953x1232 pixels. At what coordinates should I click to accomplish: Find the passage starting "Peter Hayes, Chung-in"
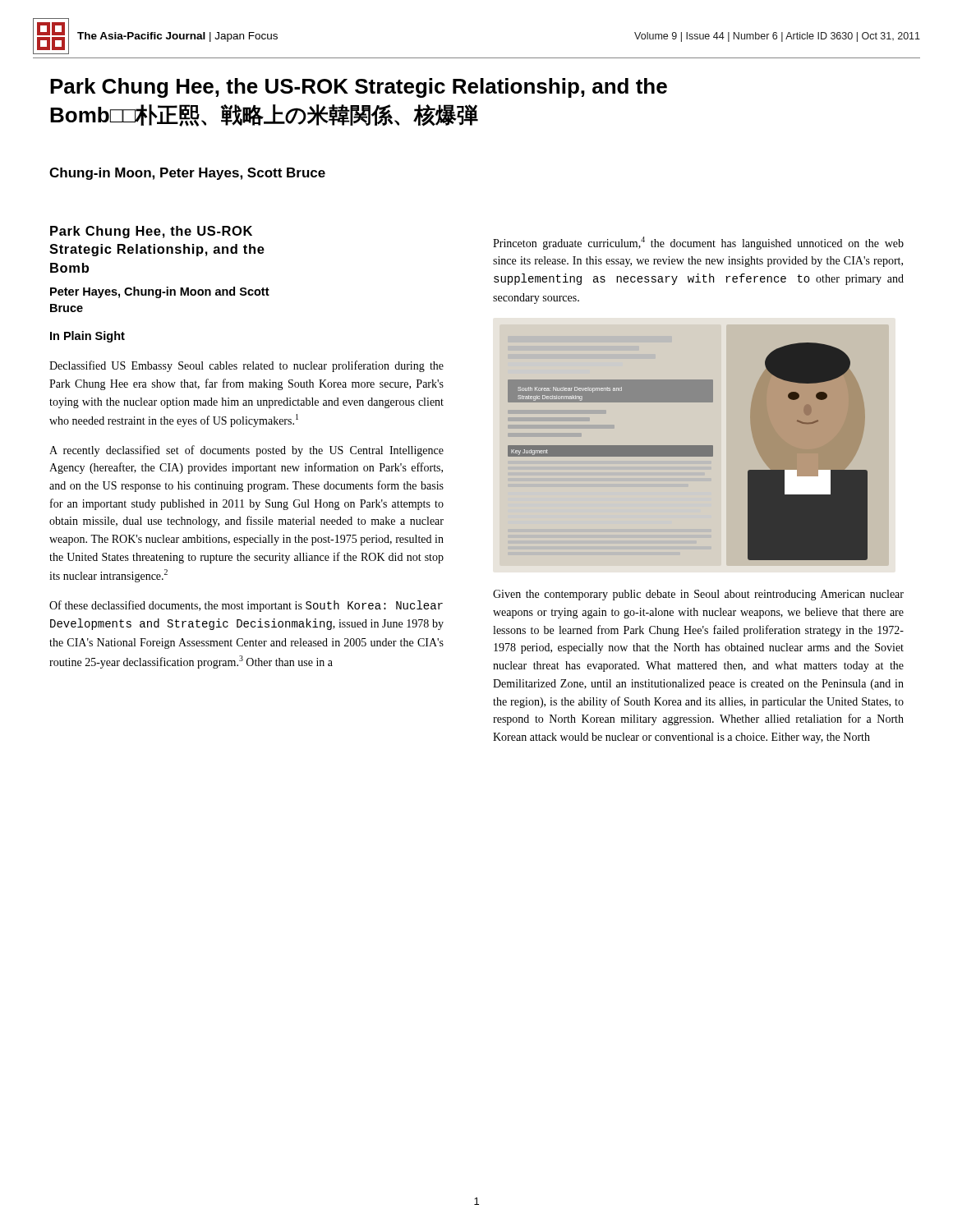click(246, 300)
